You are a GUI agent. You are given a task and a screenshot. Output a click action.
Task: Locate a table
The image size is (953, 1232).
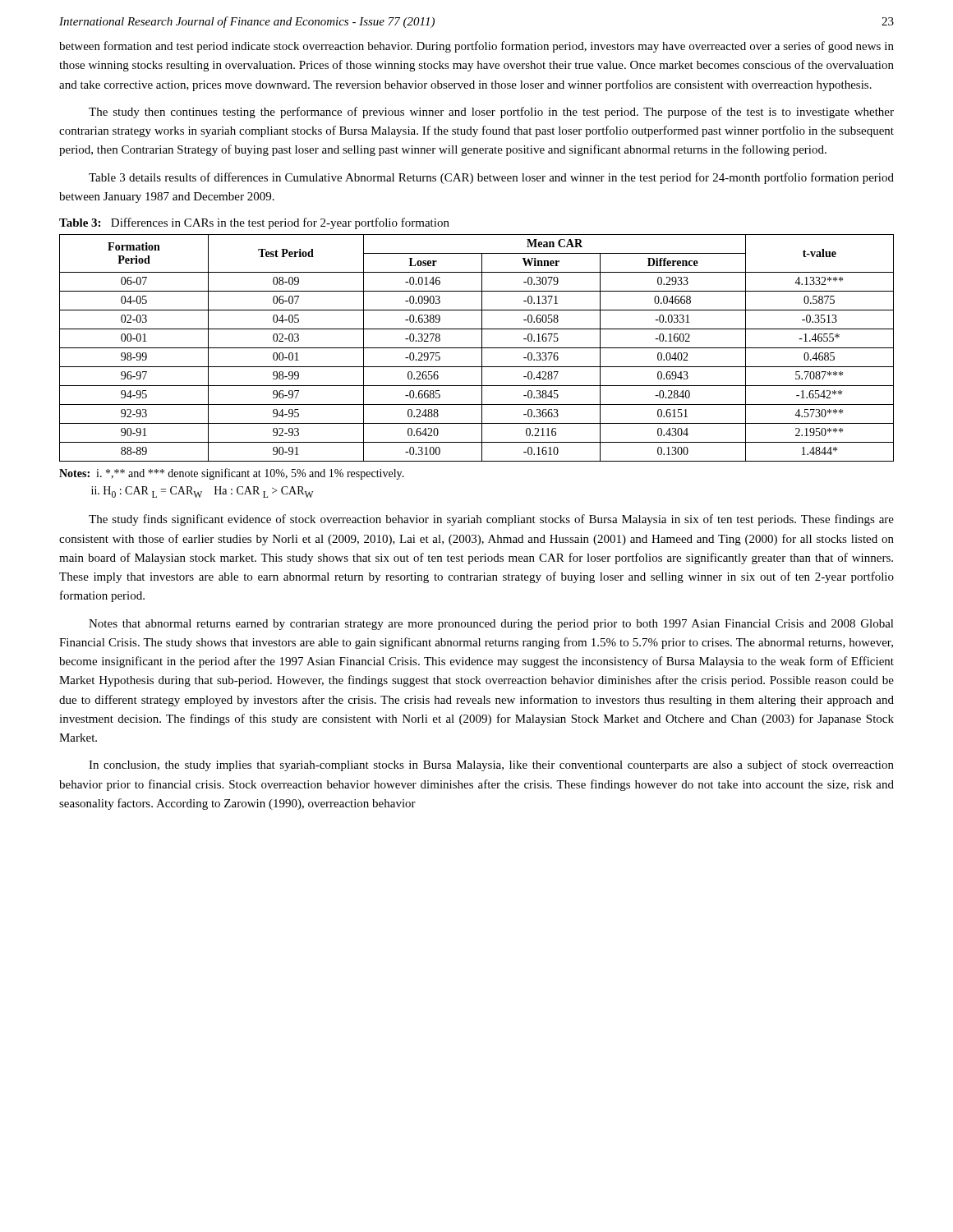pos(476,348)
